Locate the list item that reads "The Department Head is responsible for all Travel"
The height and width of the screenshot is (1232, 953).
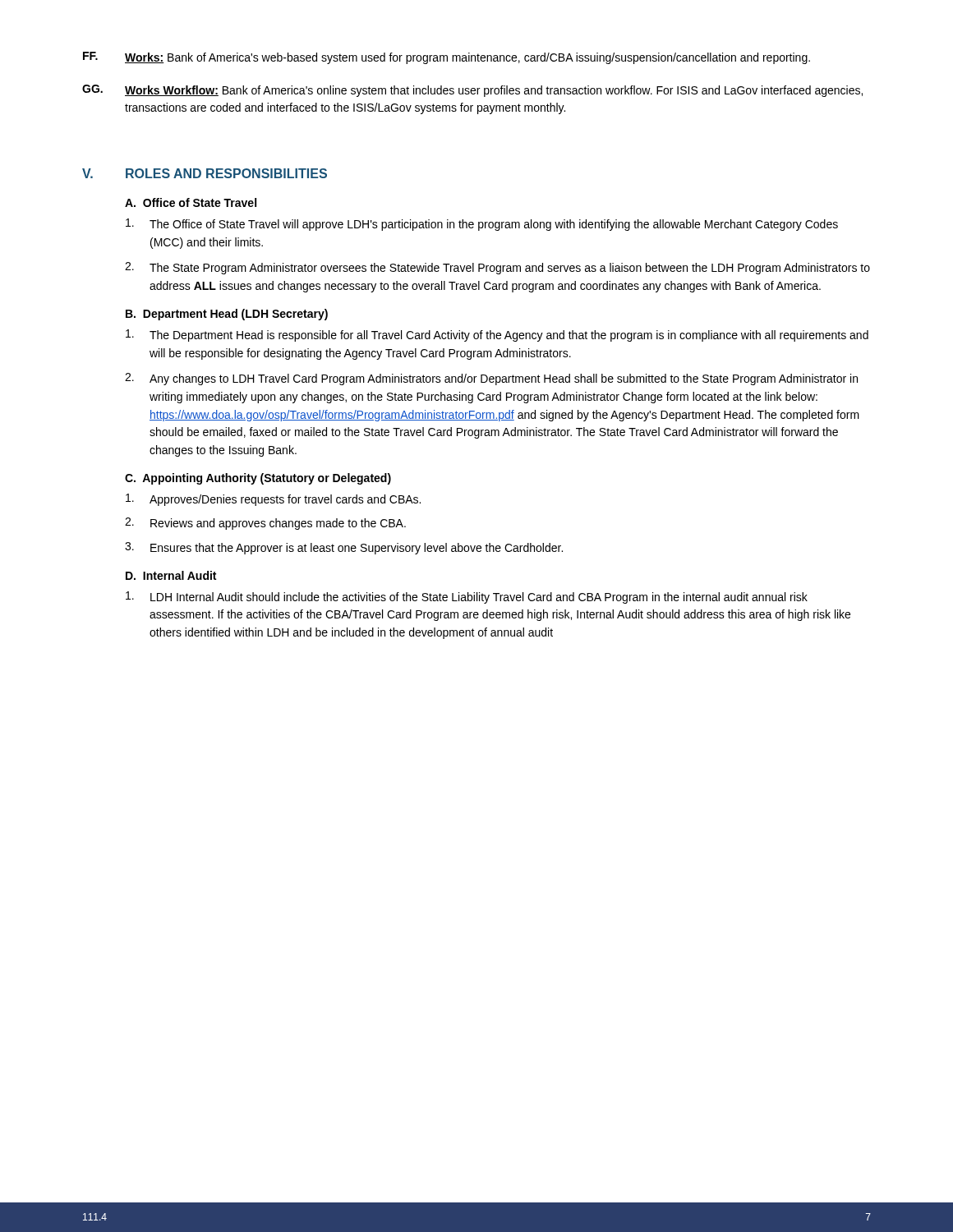tap(476, 345)
